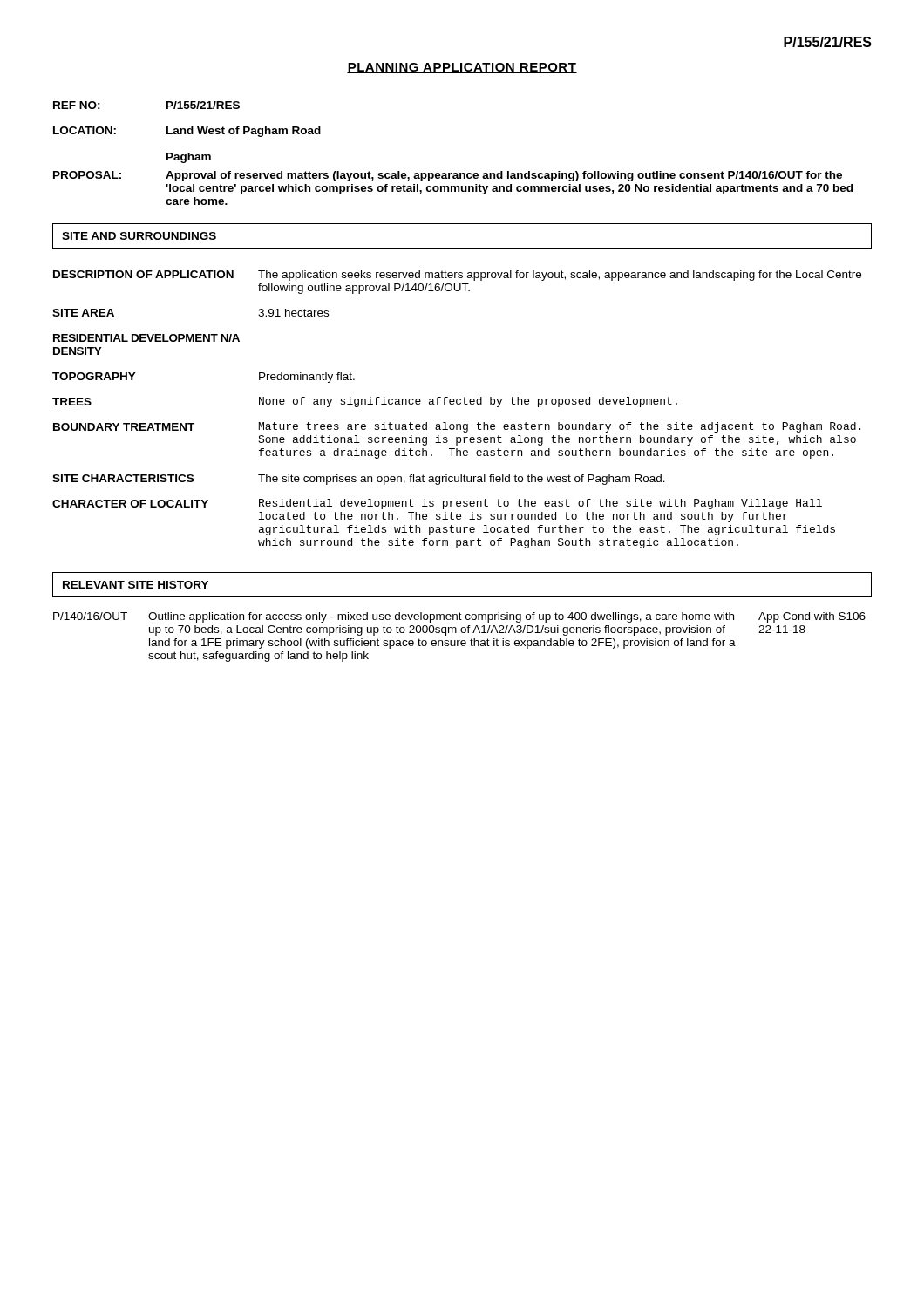Point to the element starting "PROPOSAL: Approval of"
924x1308 pixels.
tap(462, 188)
